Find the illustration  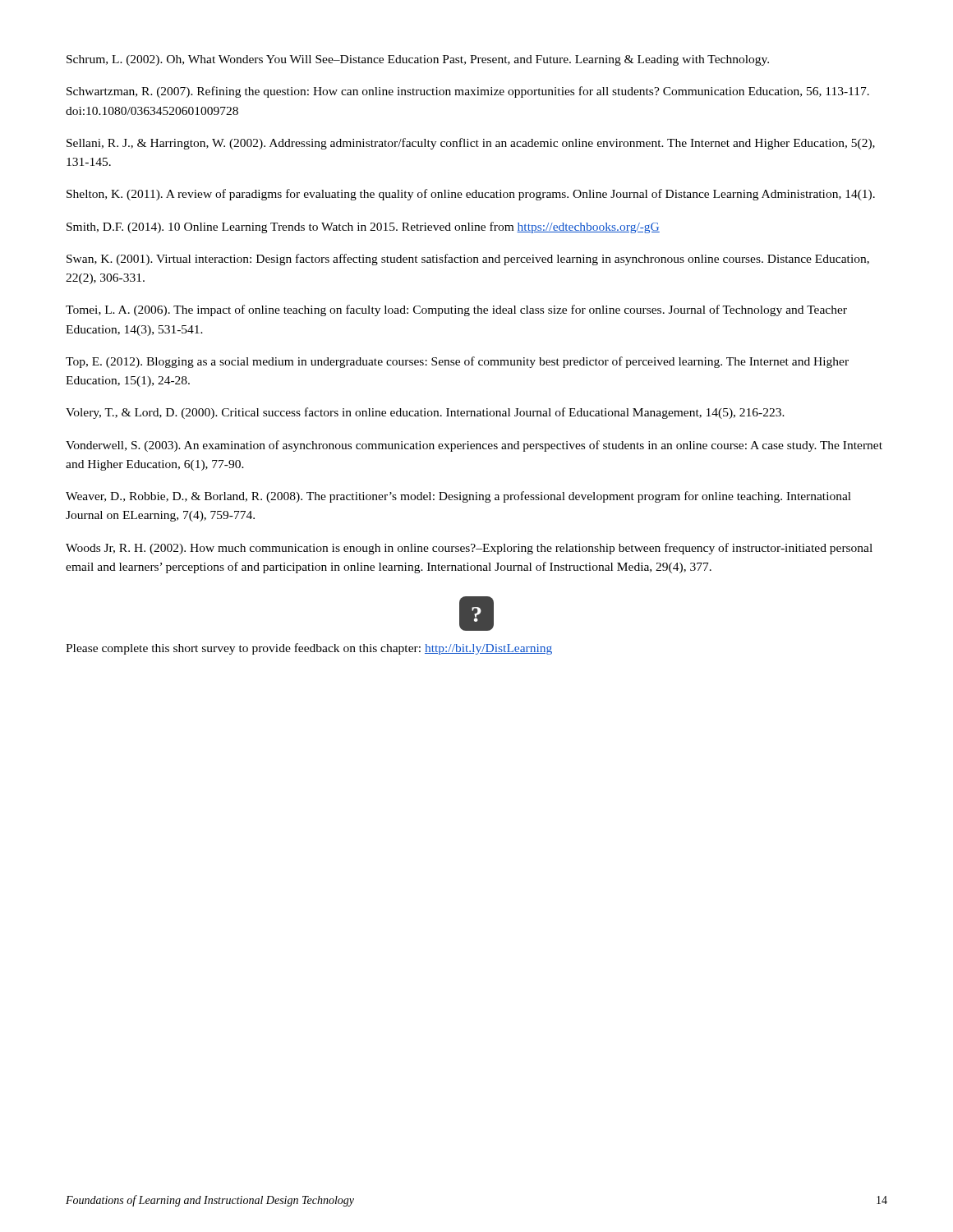pyautogui.click(x=476, y=614)
